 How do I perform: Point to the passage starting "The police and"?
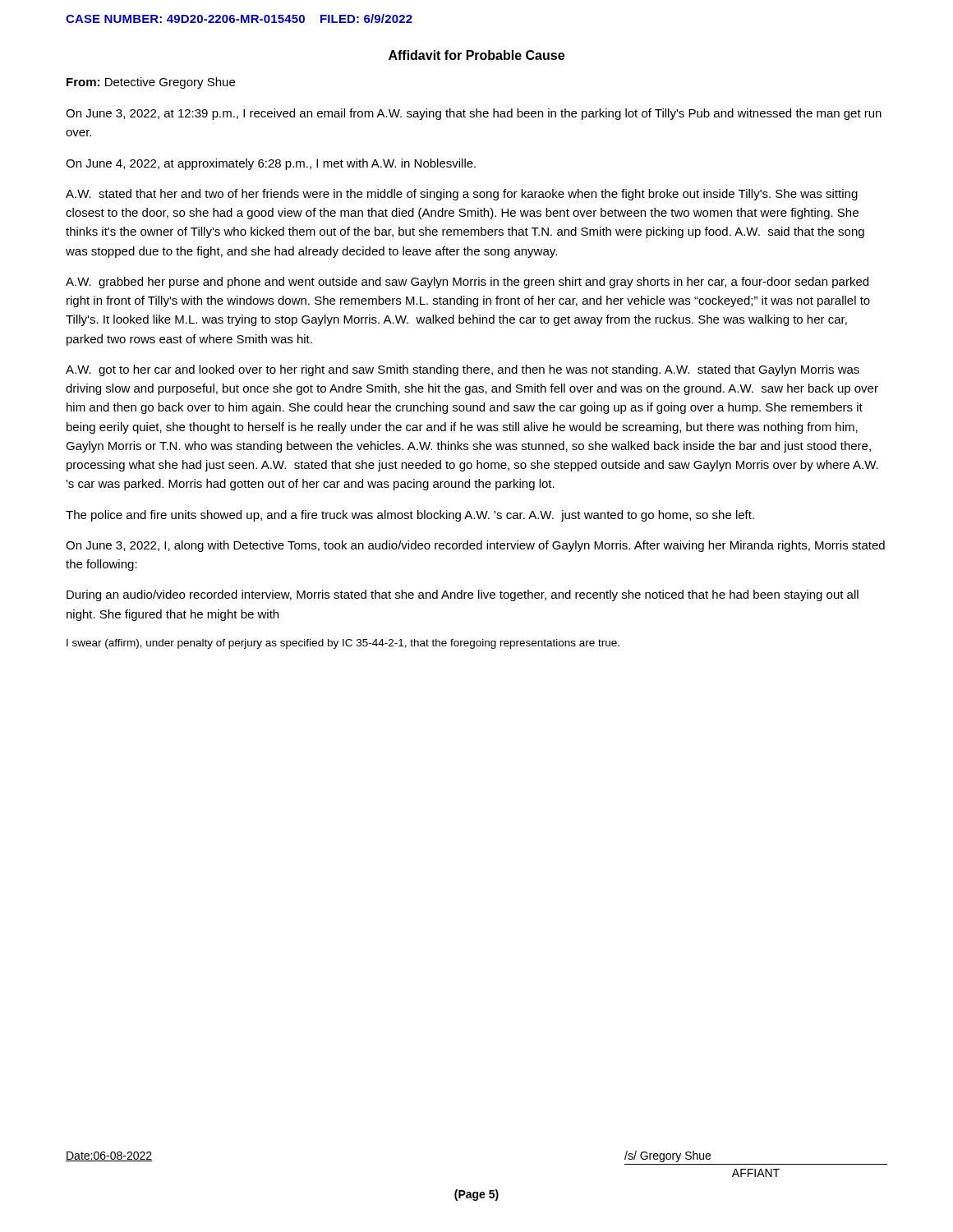(410, 514)
